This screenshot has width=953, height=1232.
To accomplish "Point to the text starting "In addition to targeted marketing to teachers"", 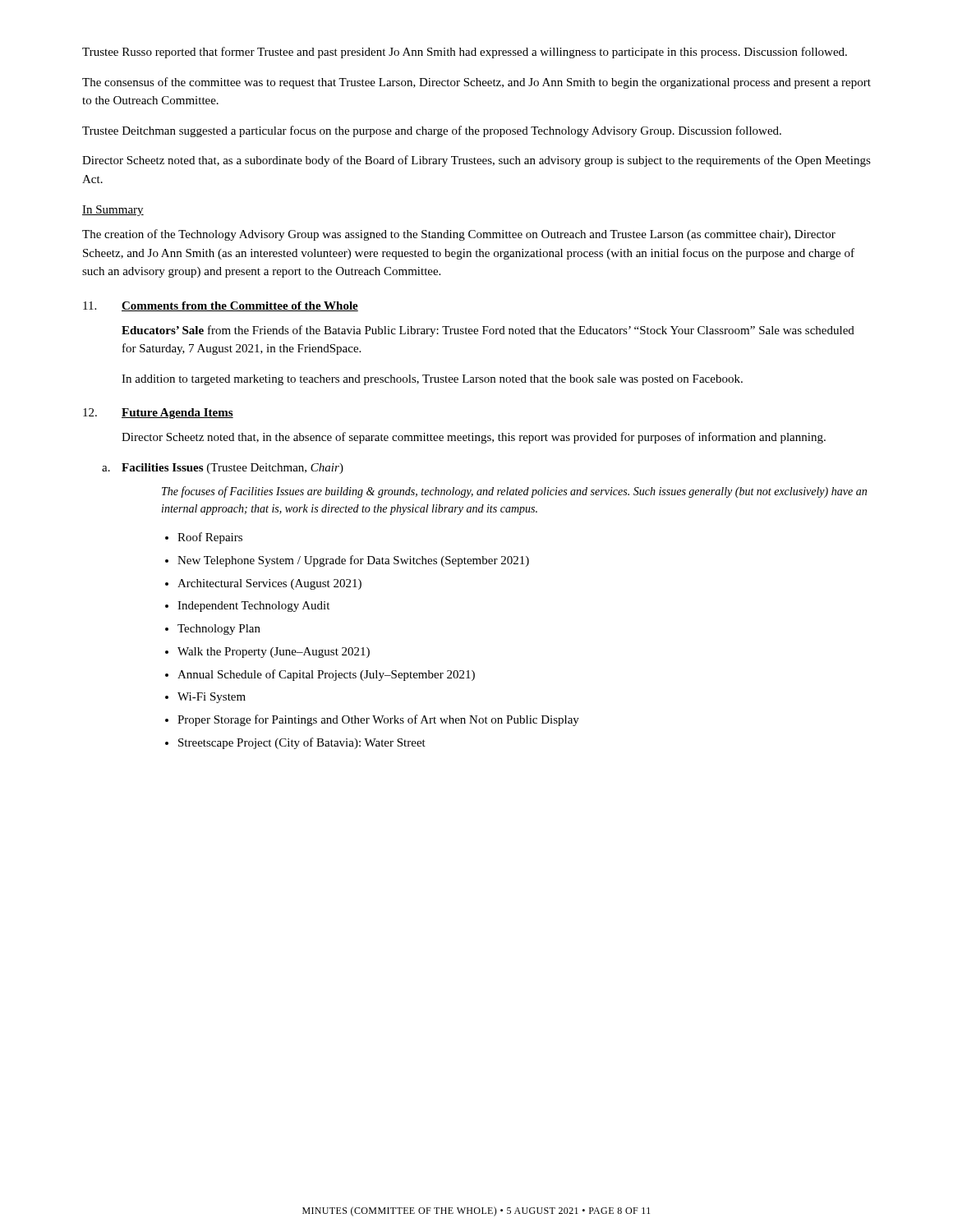I will point(432,378).
